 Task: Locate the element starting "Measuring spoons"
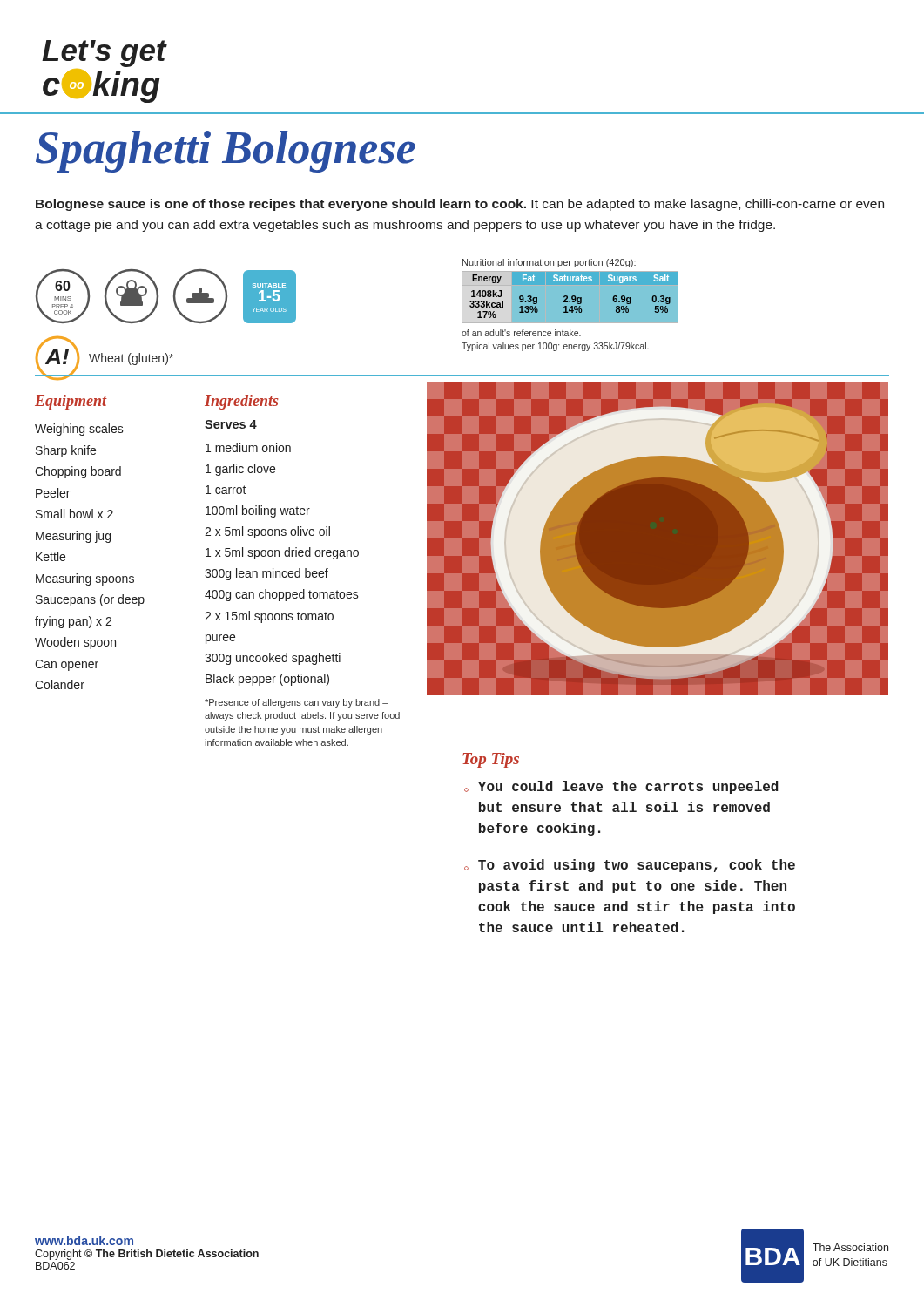(85, 578)
